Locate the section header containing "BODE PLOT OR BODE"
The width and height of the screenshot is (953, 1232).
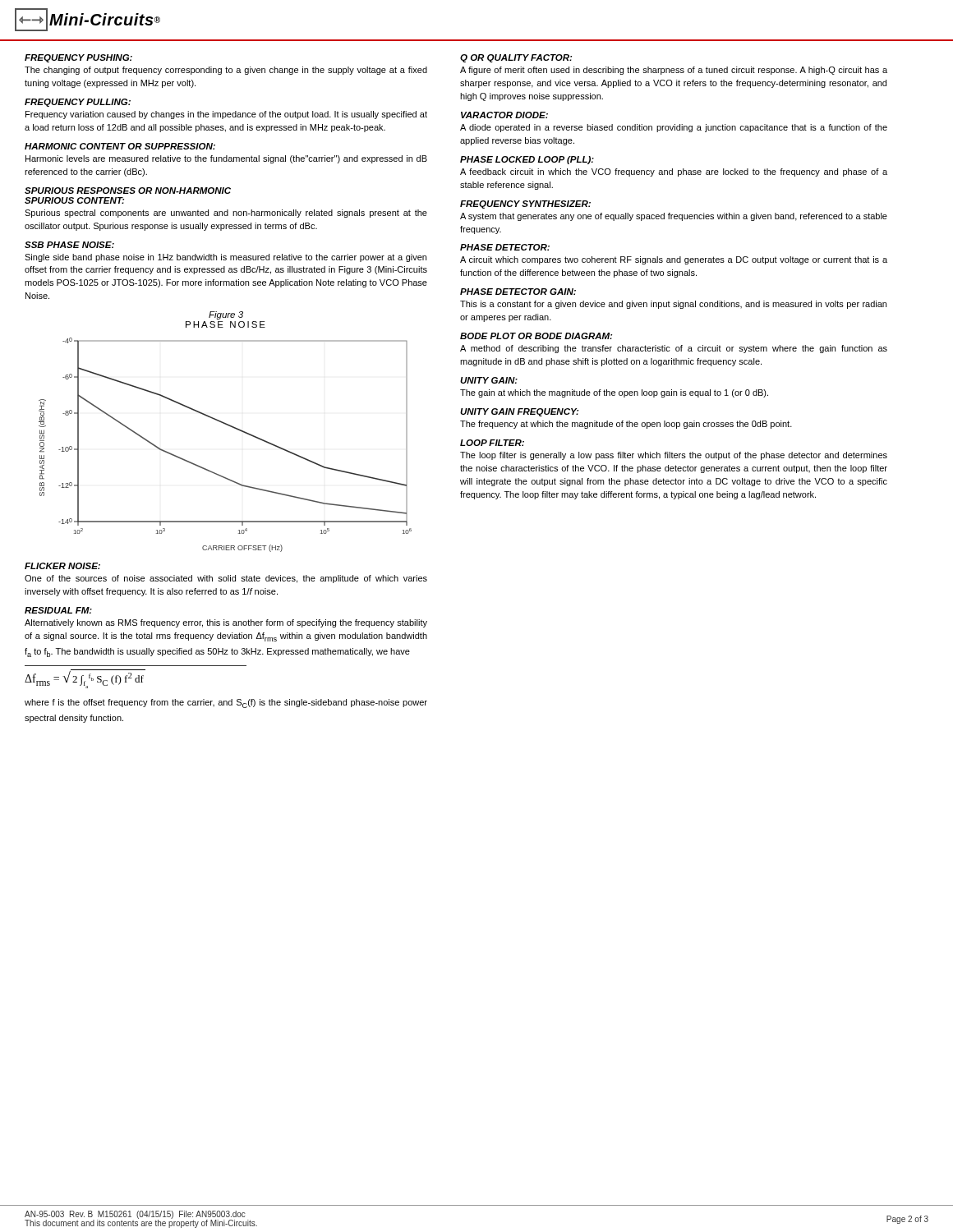pyautogui.click(x=536, y=336)
